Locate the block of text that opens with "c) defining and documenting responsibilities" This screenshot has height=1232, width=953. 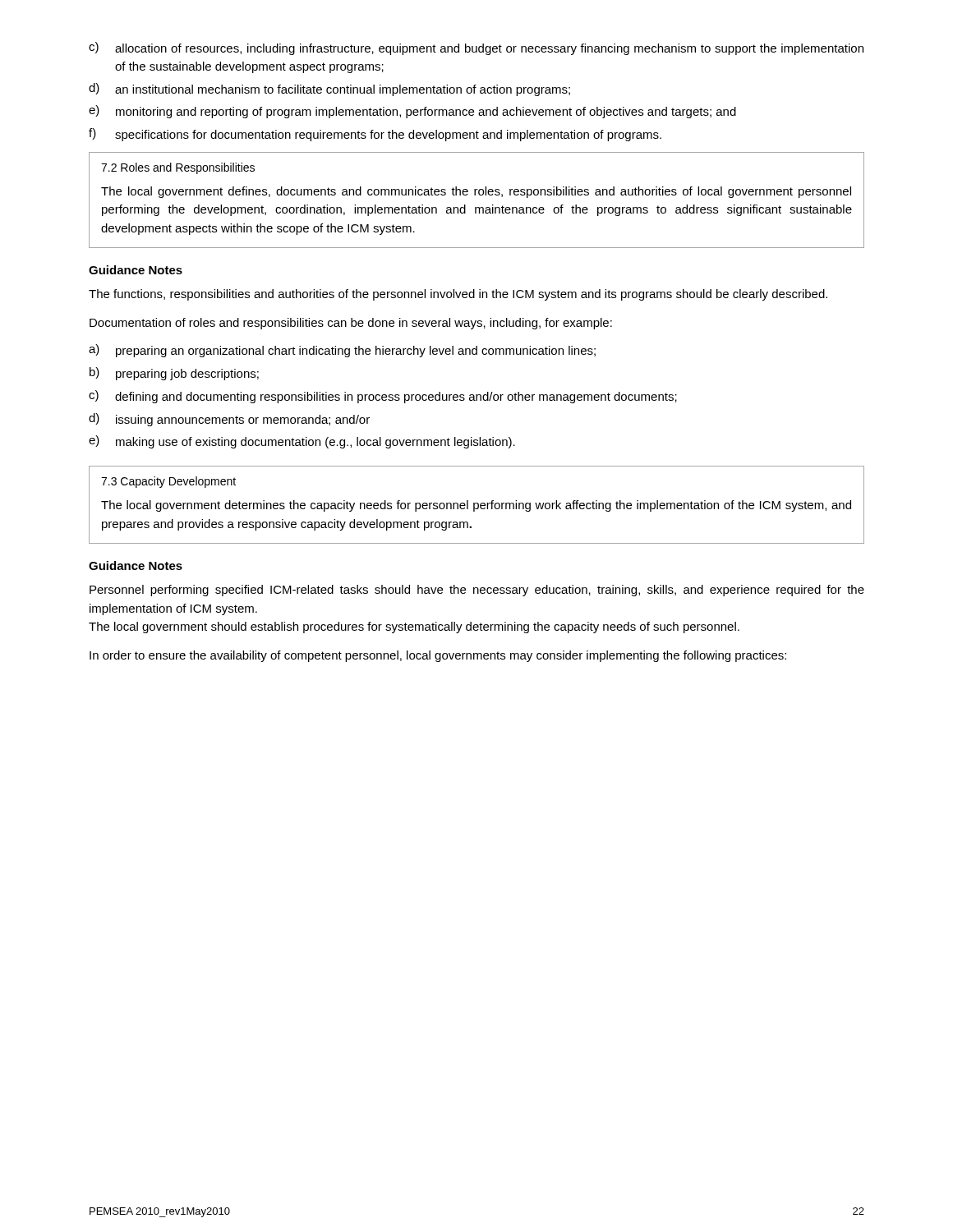(x=476, y=396)
